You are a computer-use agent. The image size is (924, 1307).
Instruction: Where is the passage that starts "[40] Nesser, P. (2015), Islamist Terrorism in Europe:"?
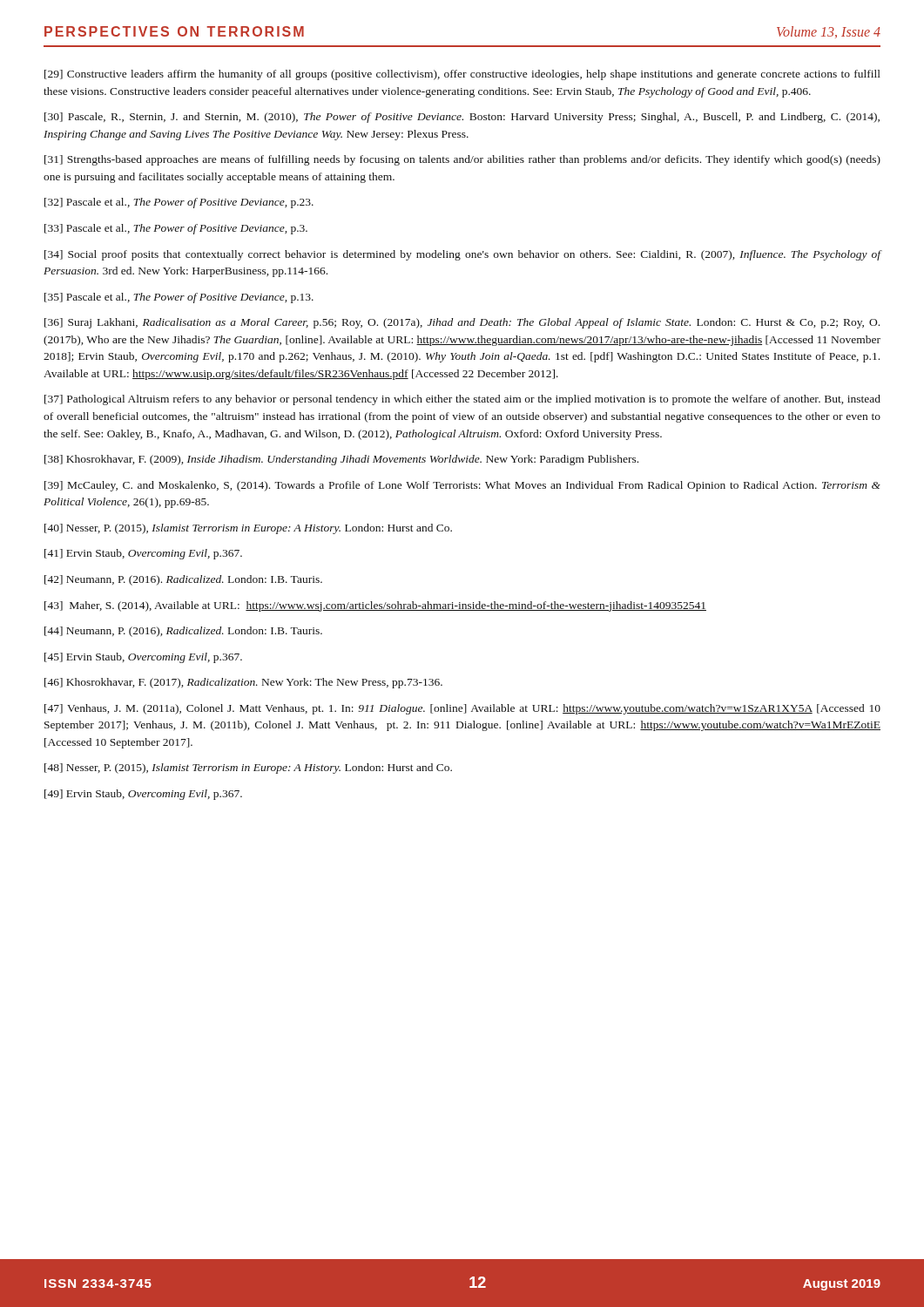point(248,527)
